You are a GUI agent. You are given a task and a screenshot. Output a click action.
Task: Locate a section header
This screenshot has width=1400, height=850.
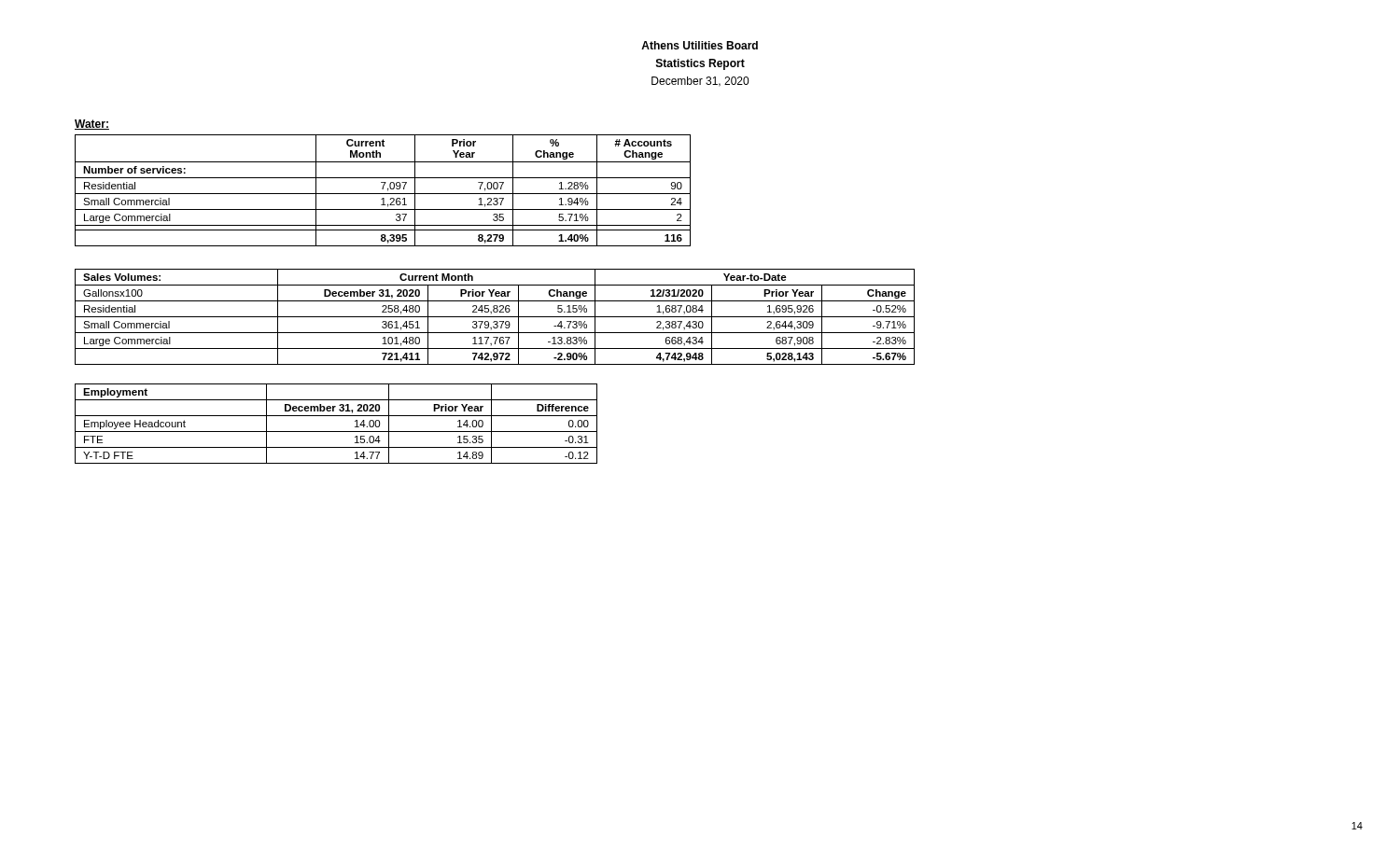click(x=92, y=124)
